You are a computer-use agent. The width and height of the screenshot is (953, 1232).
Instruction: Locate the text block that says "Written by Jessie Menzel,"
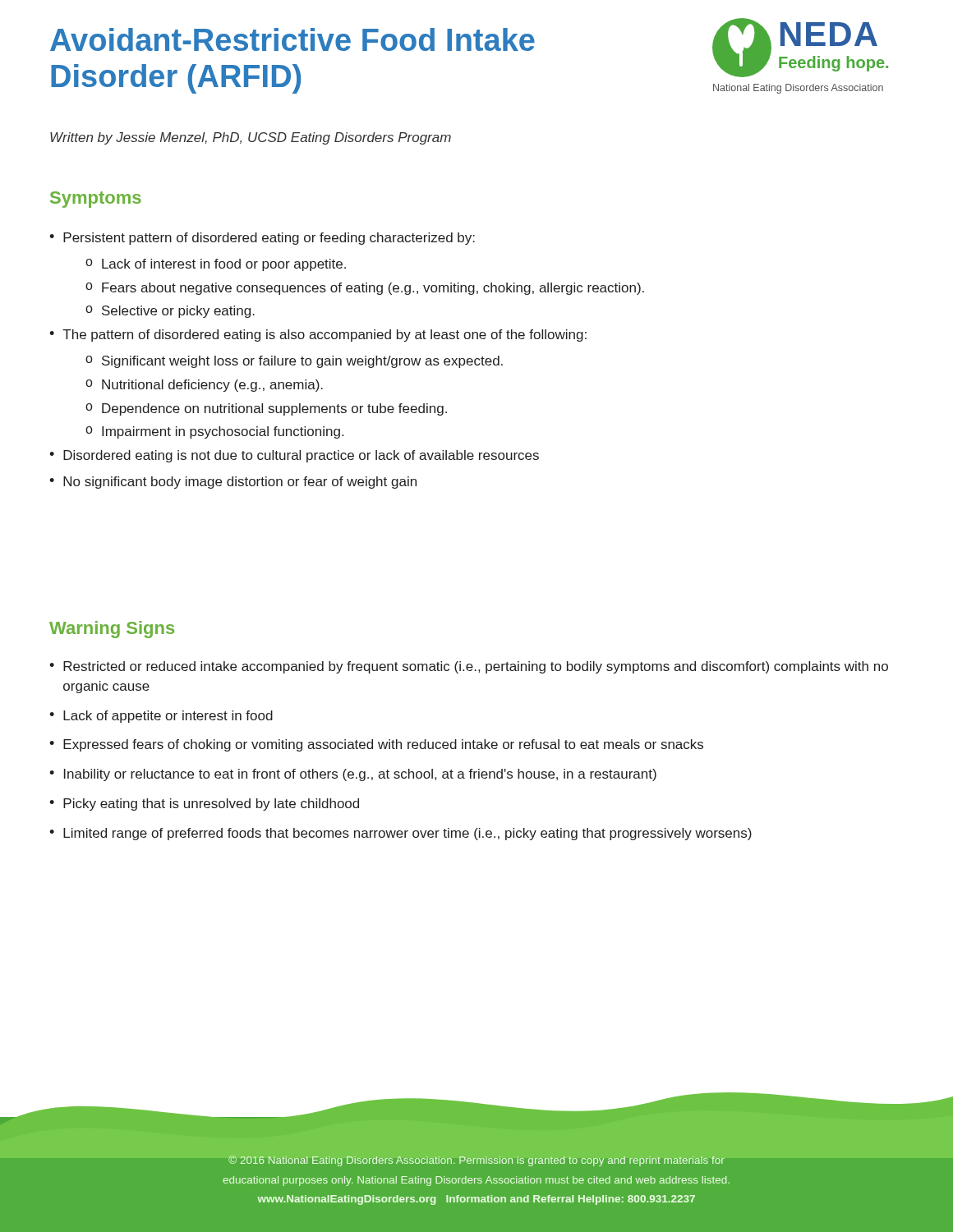tap(250, 138)
